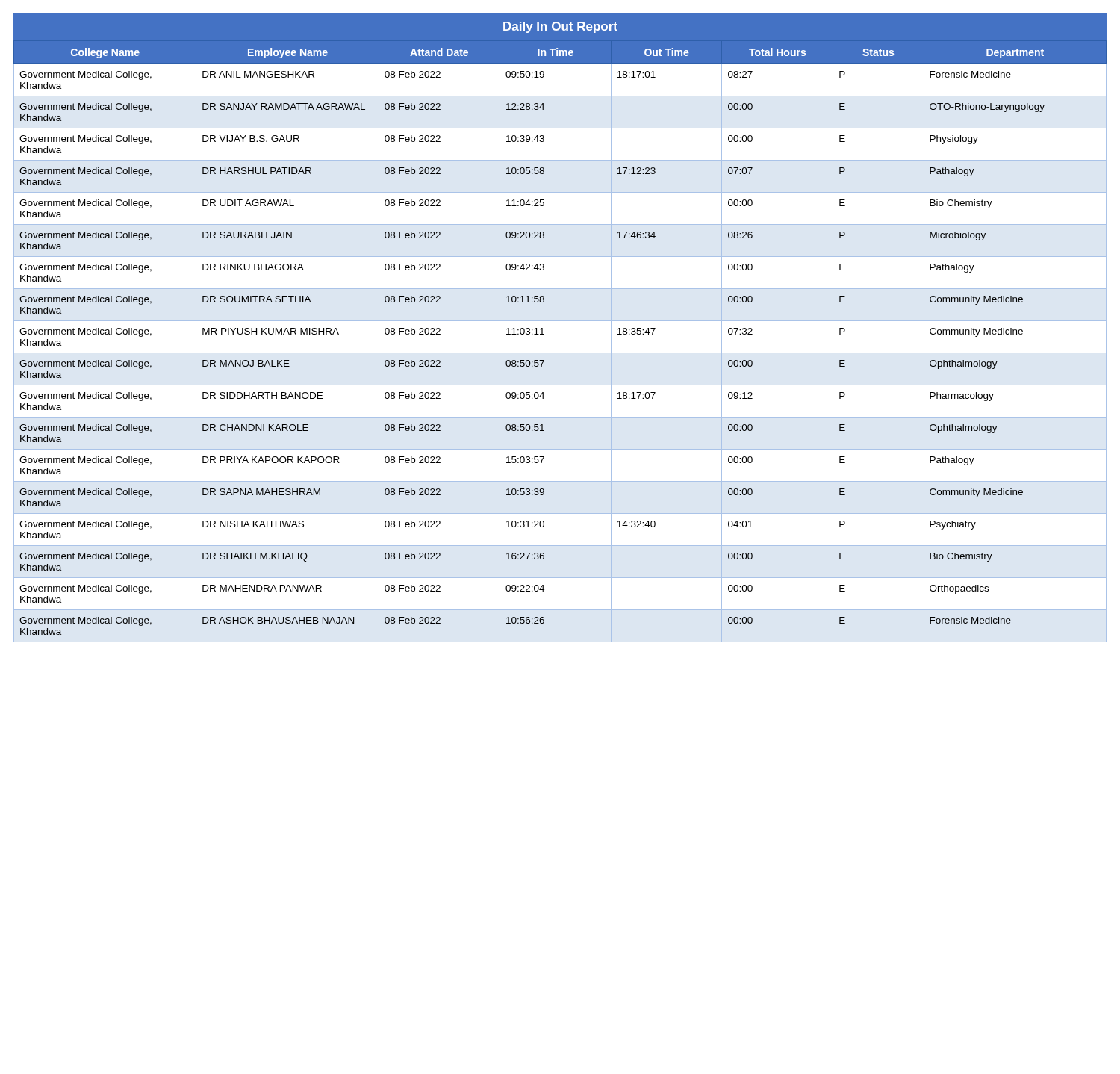1120x1074 pixels.
Task: Point to the region starting "Daily In Out Report"
Action: point(560,27)
